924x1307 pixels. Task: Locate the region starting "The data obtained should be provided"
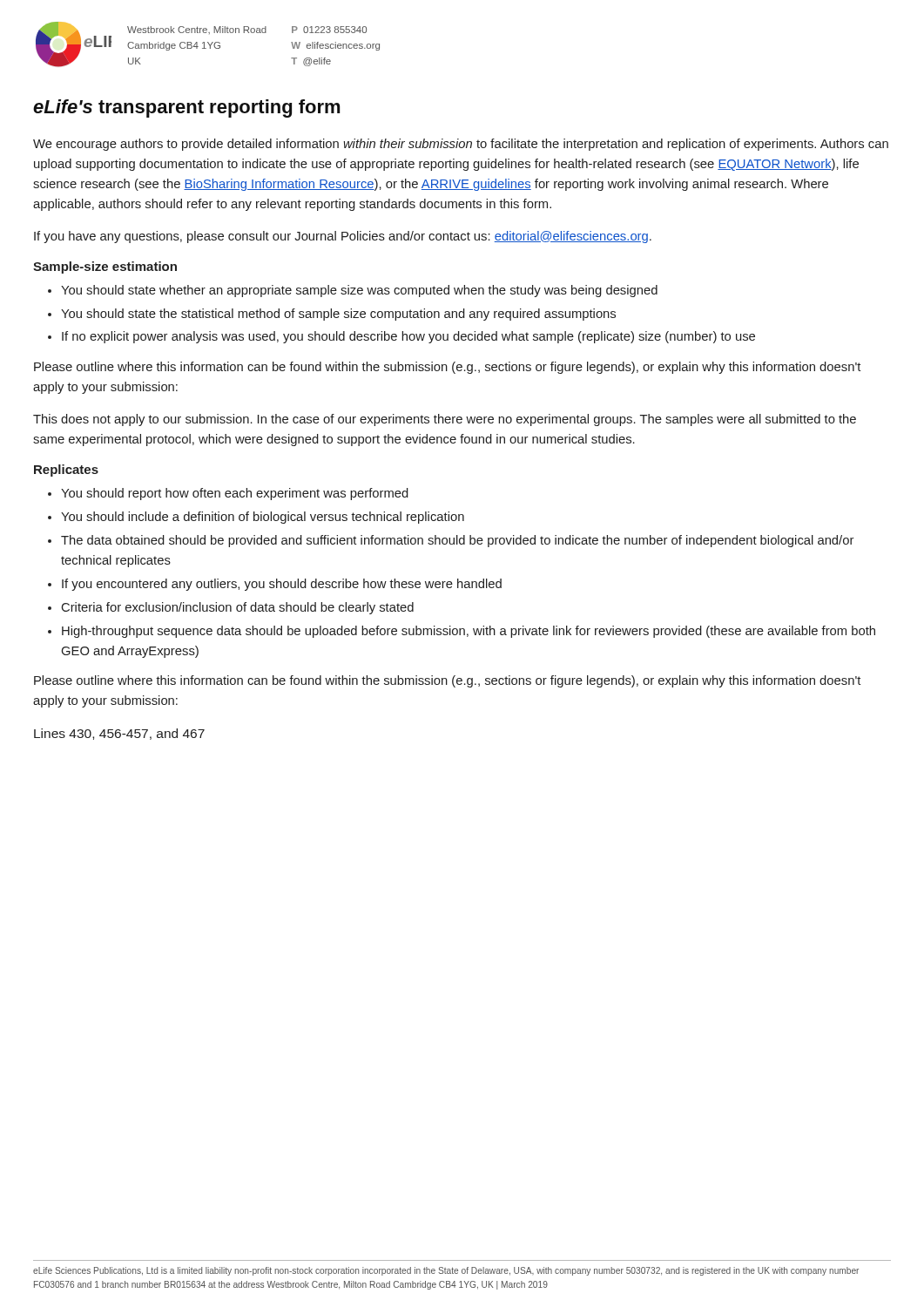point(457,550)
